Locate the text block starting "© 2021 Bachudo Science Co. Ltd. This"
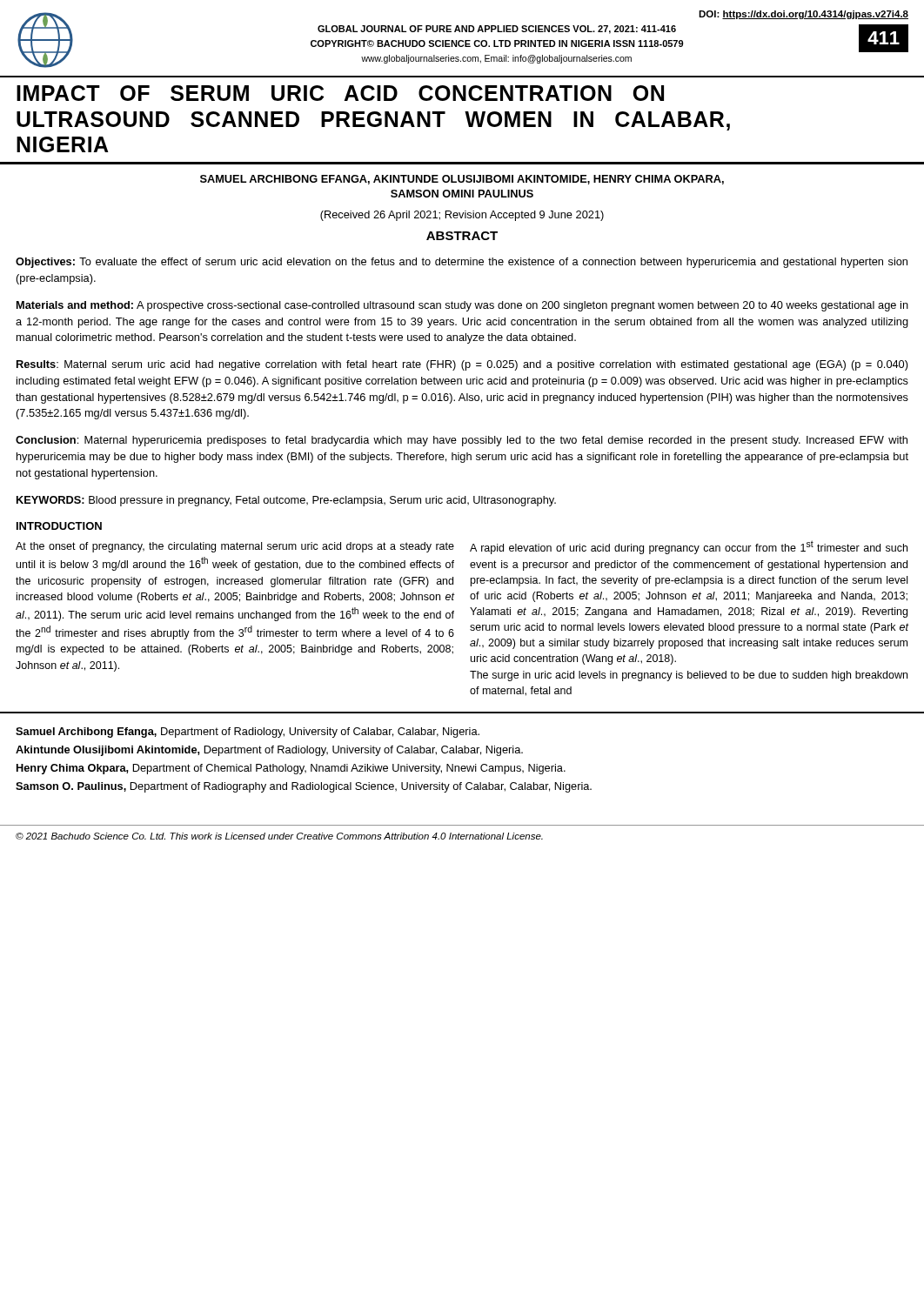 tap(280, 836)
